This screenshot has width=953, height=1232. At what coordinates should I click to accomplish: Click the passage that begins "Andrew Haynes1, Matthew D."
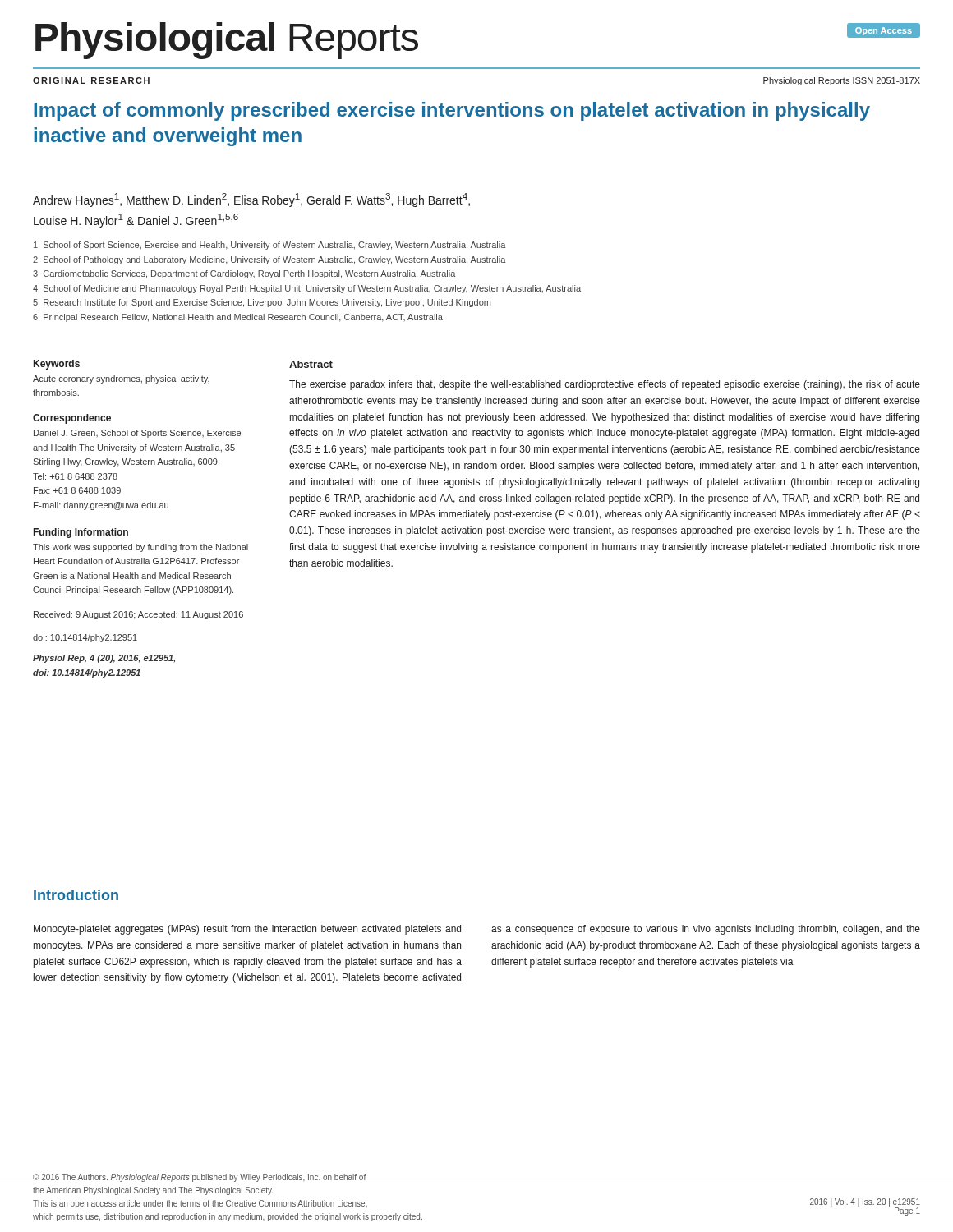(252, 209)
